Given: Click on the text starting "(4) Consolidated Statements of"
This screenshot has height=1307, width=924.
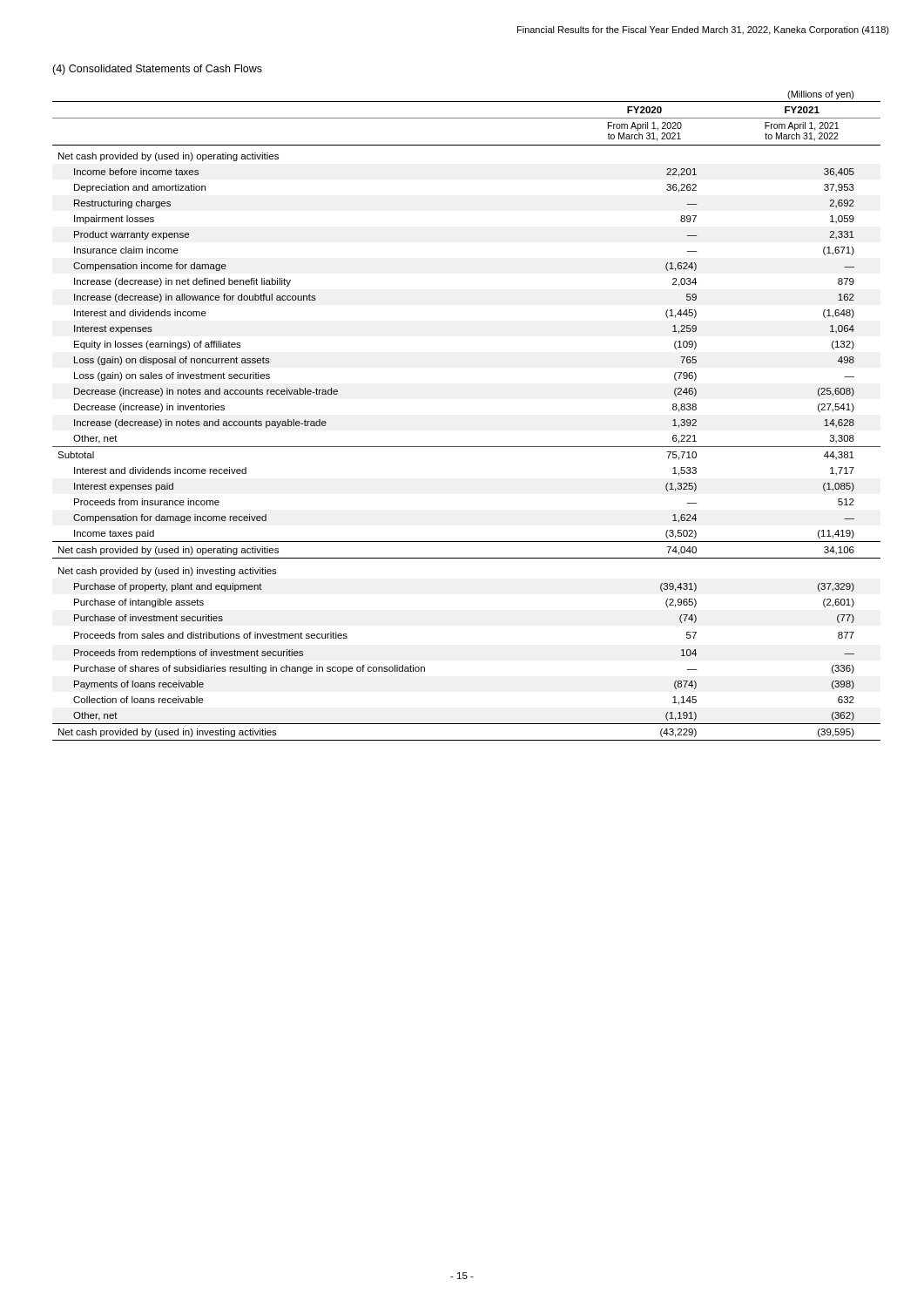Looking at the screenshot, I should coord(157,69).
